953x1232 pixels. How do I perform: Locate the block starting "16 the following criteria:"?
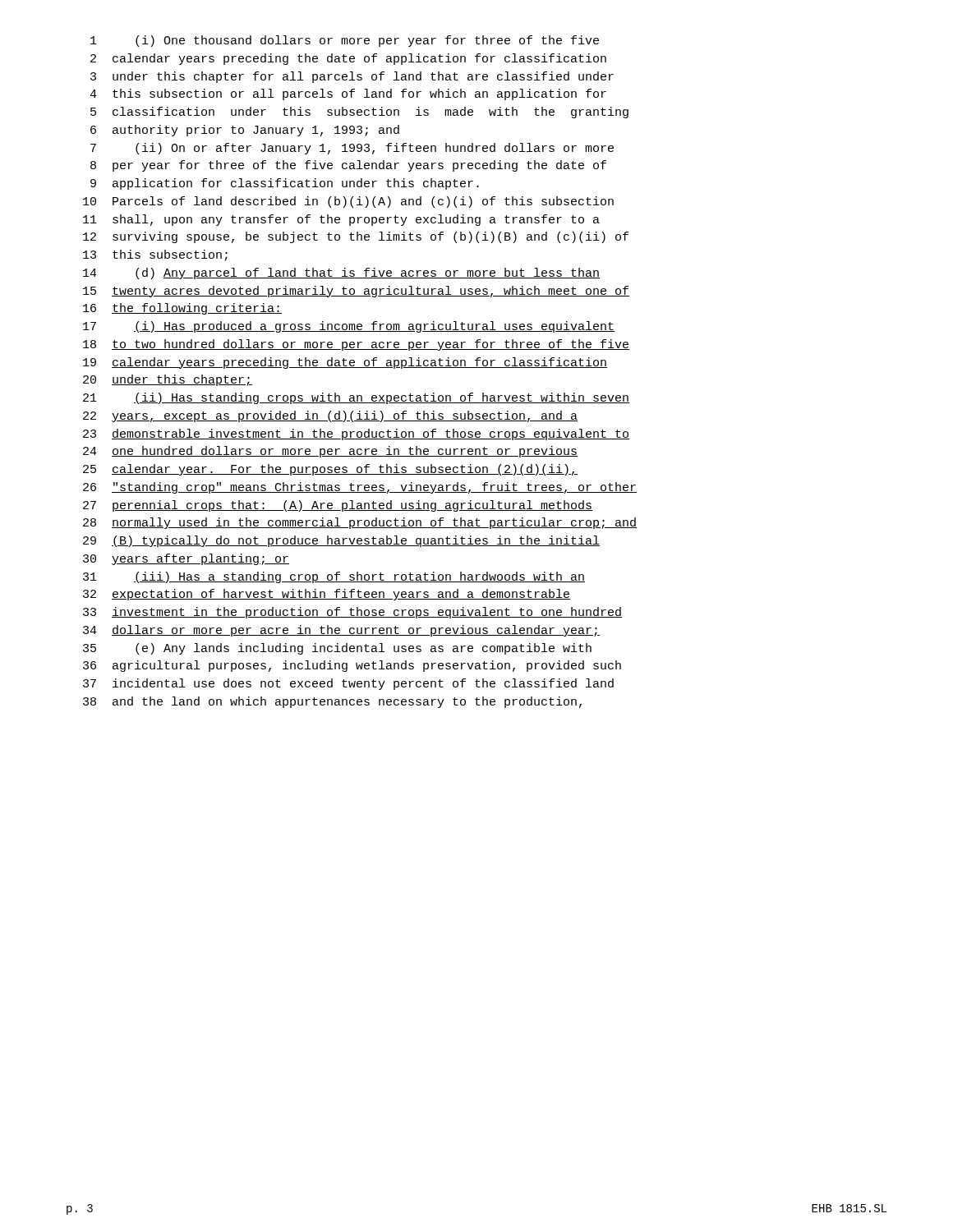tap(182, 309)
